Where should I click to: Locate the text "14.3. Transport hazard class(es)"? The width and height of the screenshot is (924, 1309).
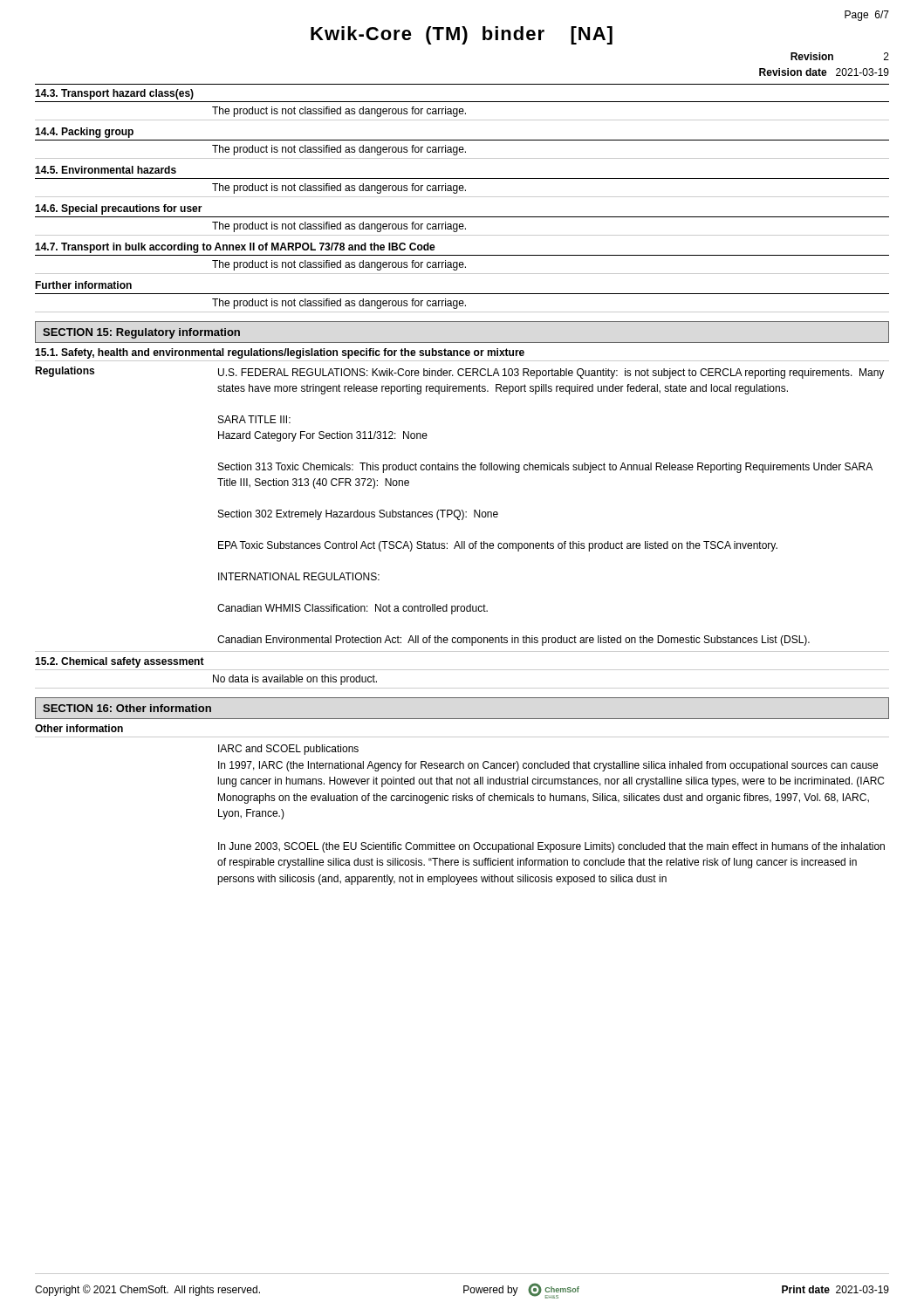114,93
